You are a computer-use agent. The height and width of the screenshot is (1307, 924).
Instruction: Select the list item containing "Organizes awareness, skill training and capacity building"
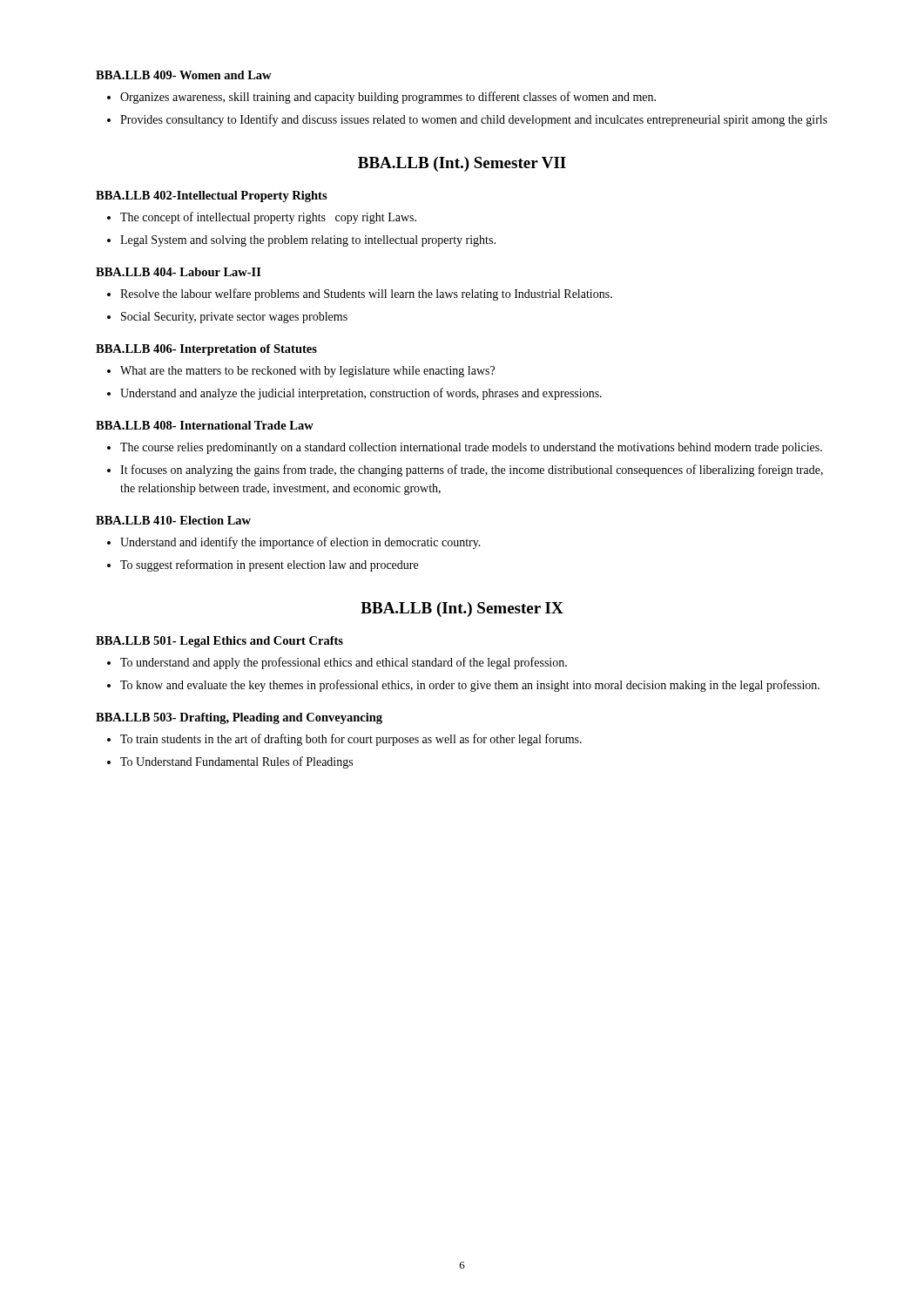point(462,97)
